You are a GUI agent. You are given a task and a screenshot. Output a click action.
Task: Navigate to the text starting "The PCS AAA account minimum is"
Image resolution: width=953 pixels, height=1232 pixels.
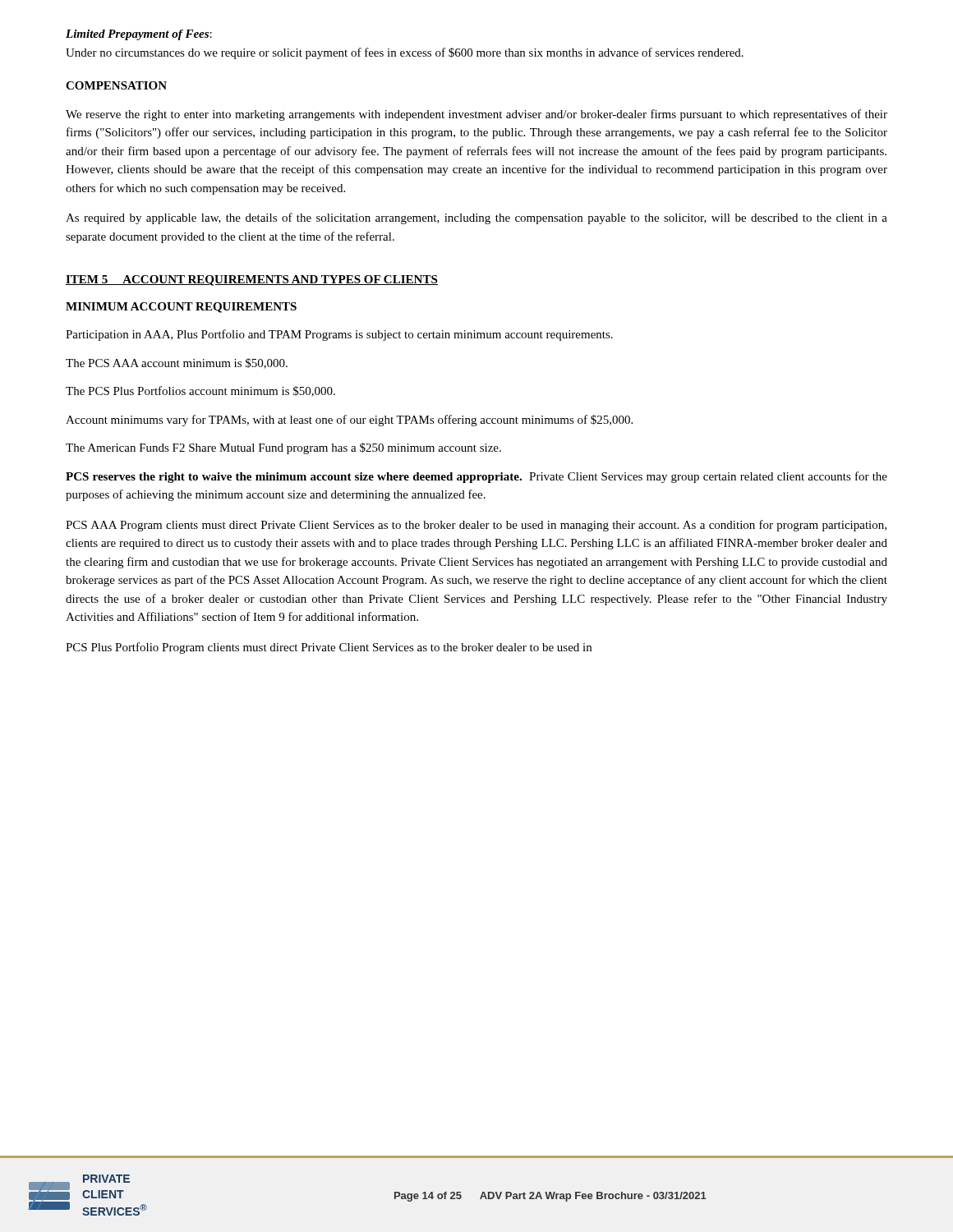coord(177,363)
